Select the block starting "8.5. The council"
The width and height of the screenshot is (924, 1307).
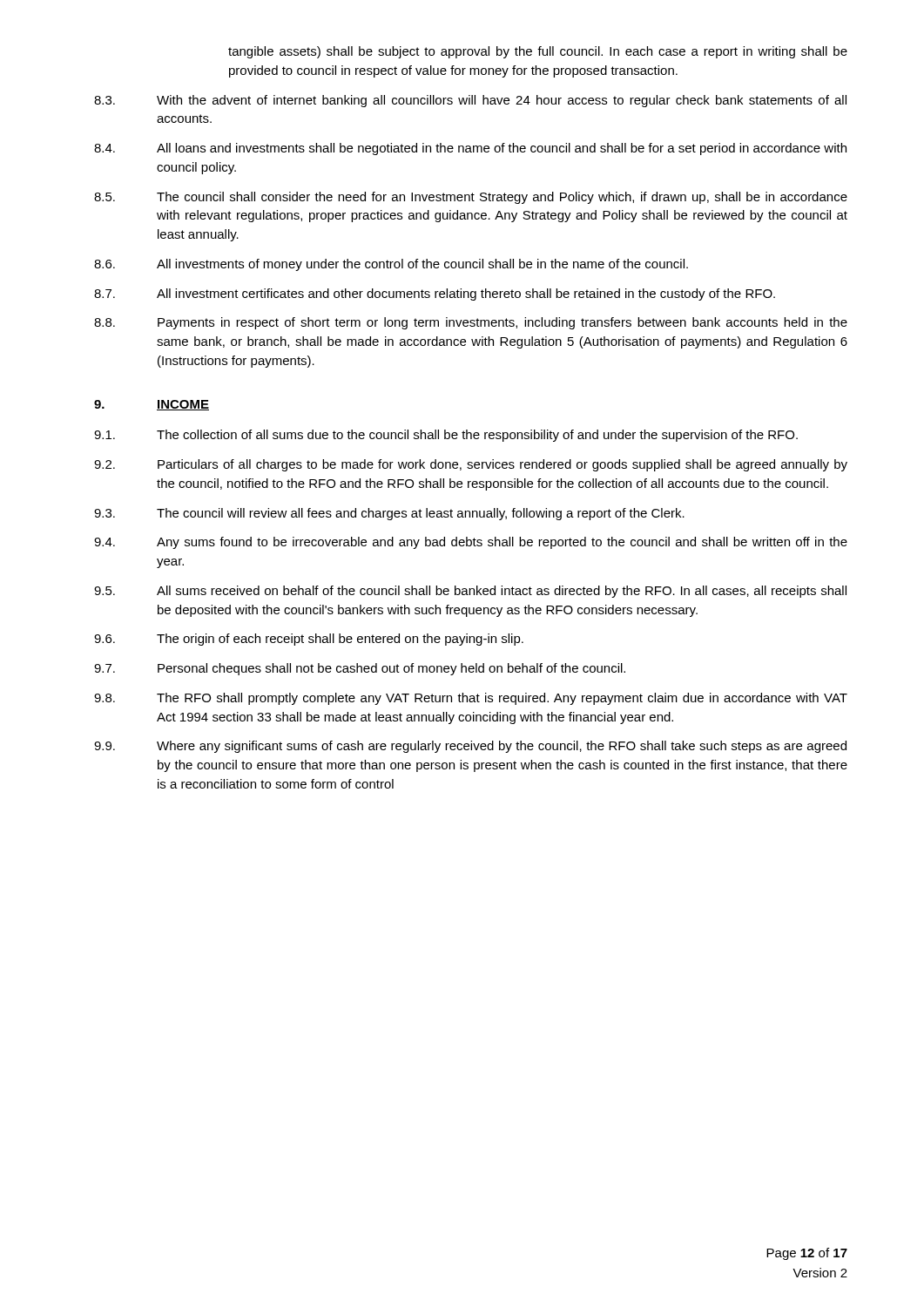pyautogui.click(x=471, y=215)
